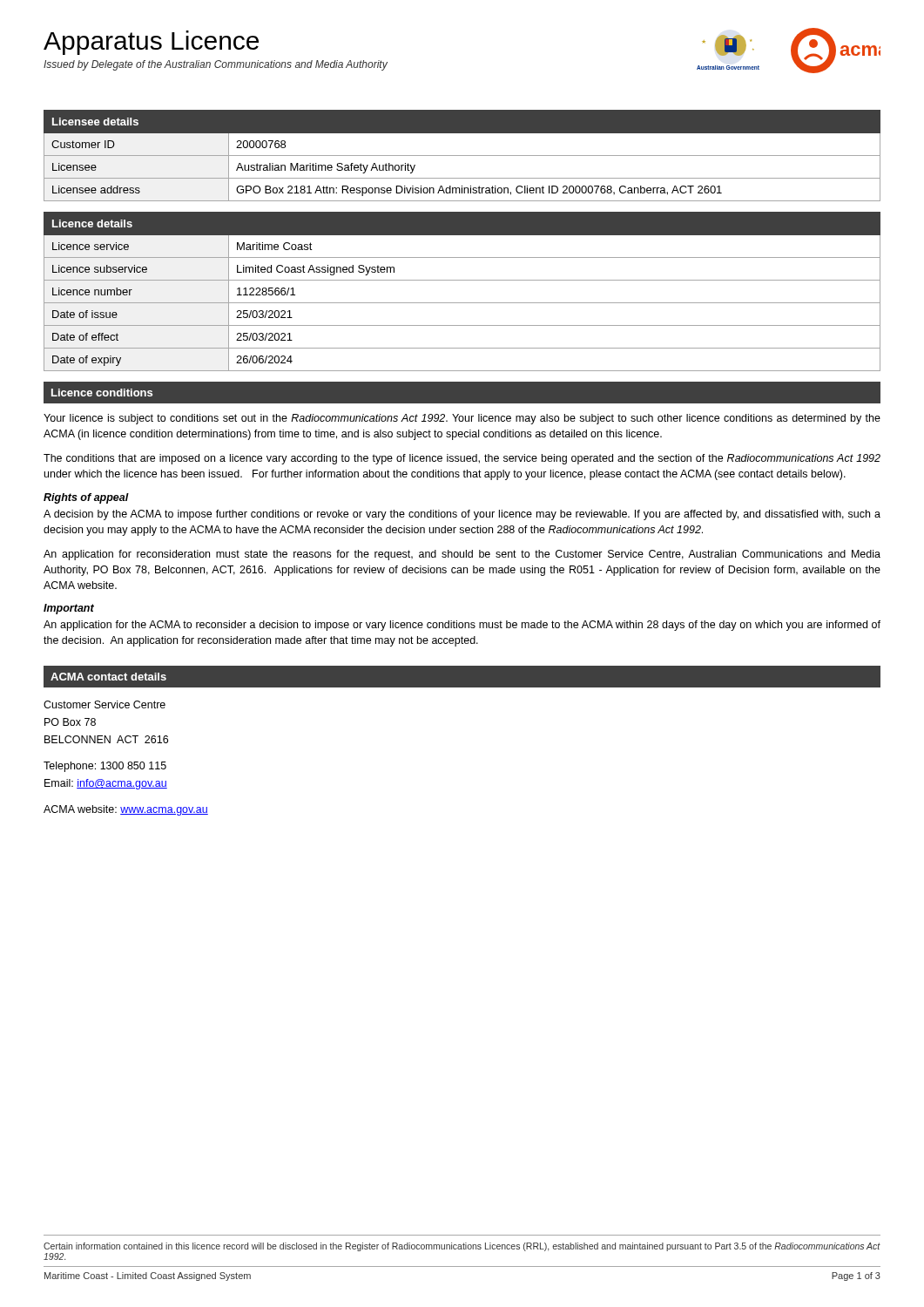Find the table that mentions "Licensee details"
924x1307 pixels.
[462, 156]
